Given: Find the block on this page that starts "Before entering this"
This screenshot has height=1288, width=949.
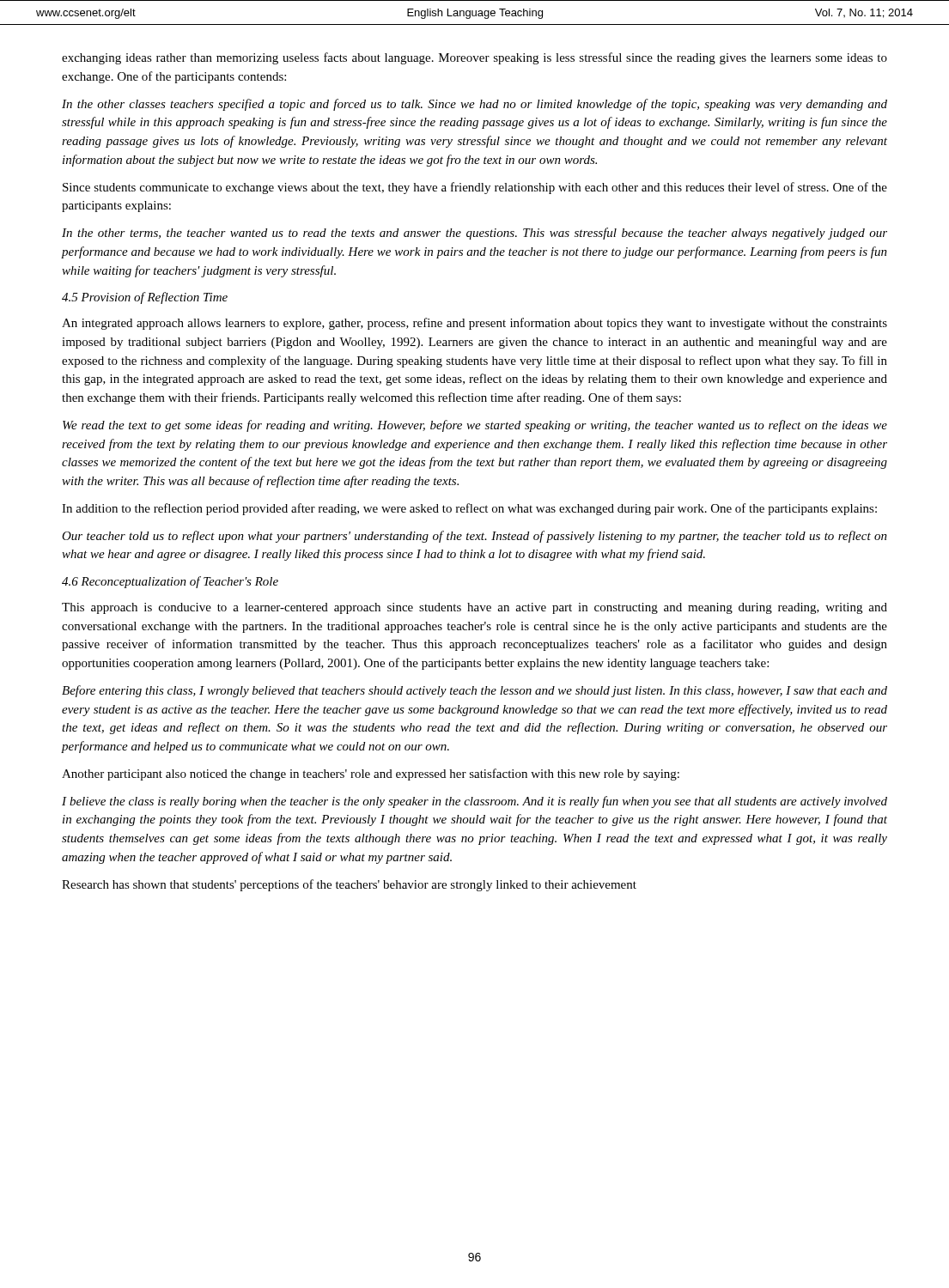Looking at the screenshot, I should 474,719.
